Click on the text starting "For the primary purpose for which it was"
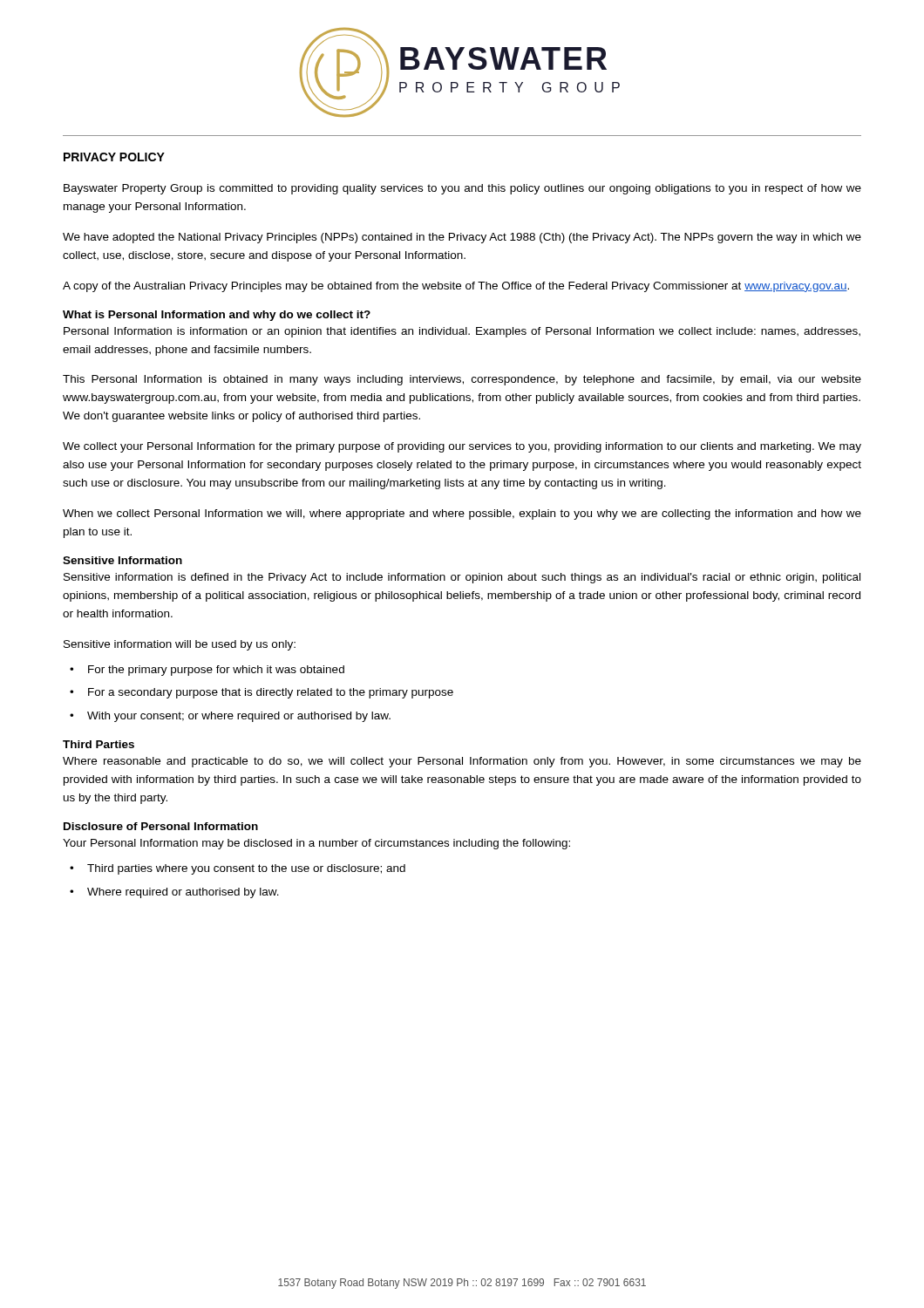 pyautogui.click(x=216, y=669)
